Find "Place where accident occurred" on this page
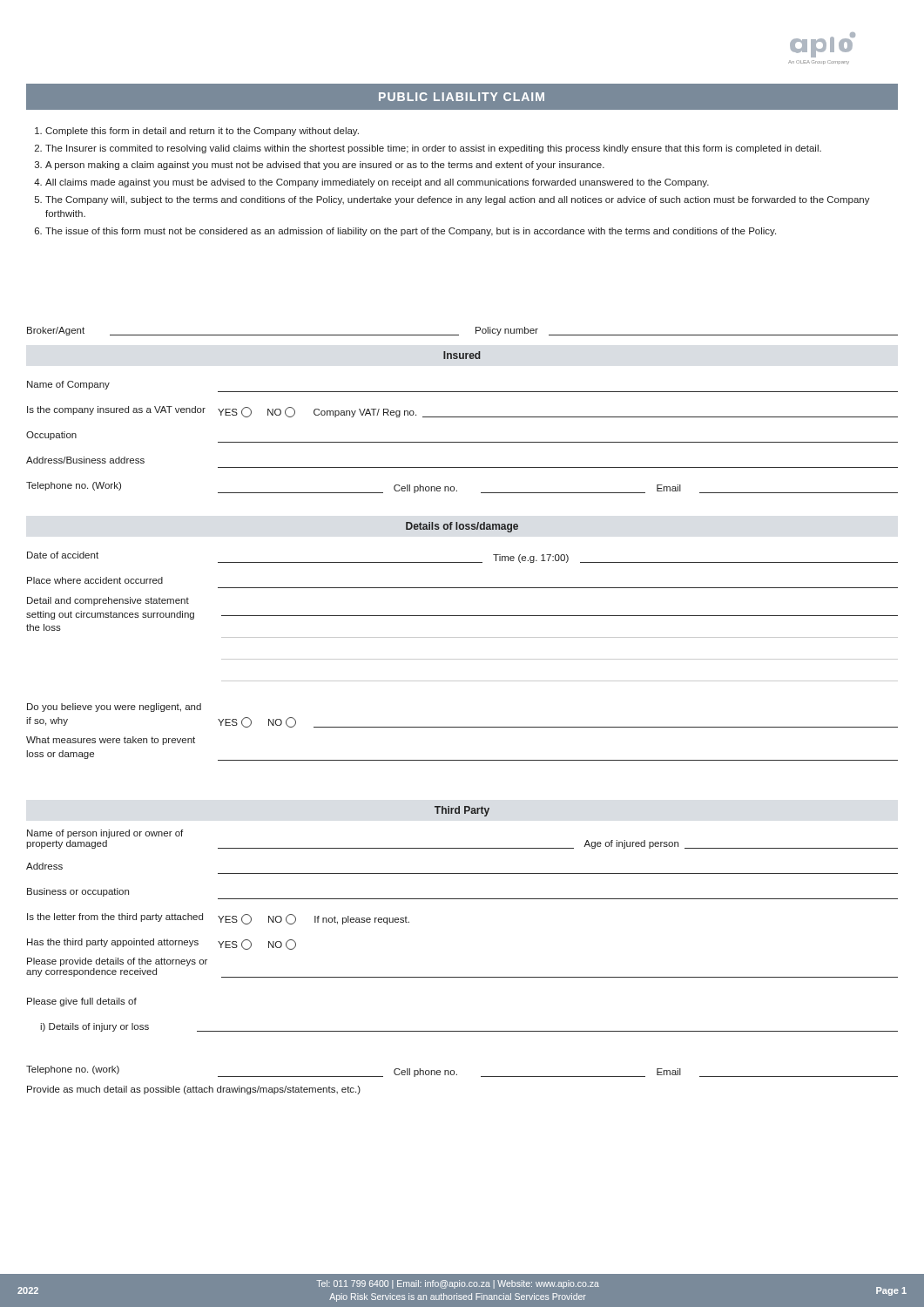The height and width of the screenshot is (1307, 924). point(462,581)
